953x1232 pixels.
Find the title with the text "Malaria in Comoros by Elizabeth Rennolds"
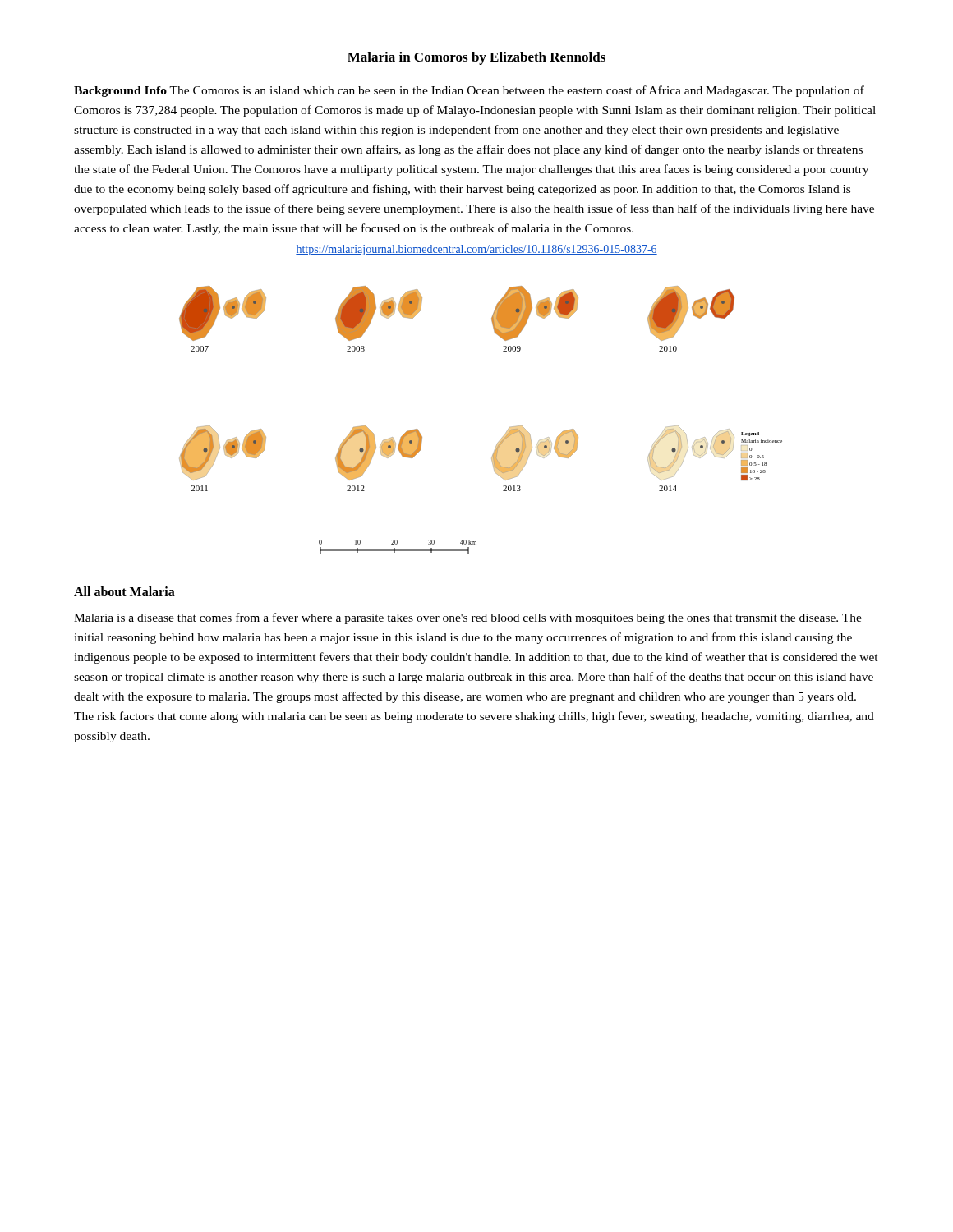pos(476,57)
